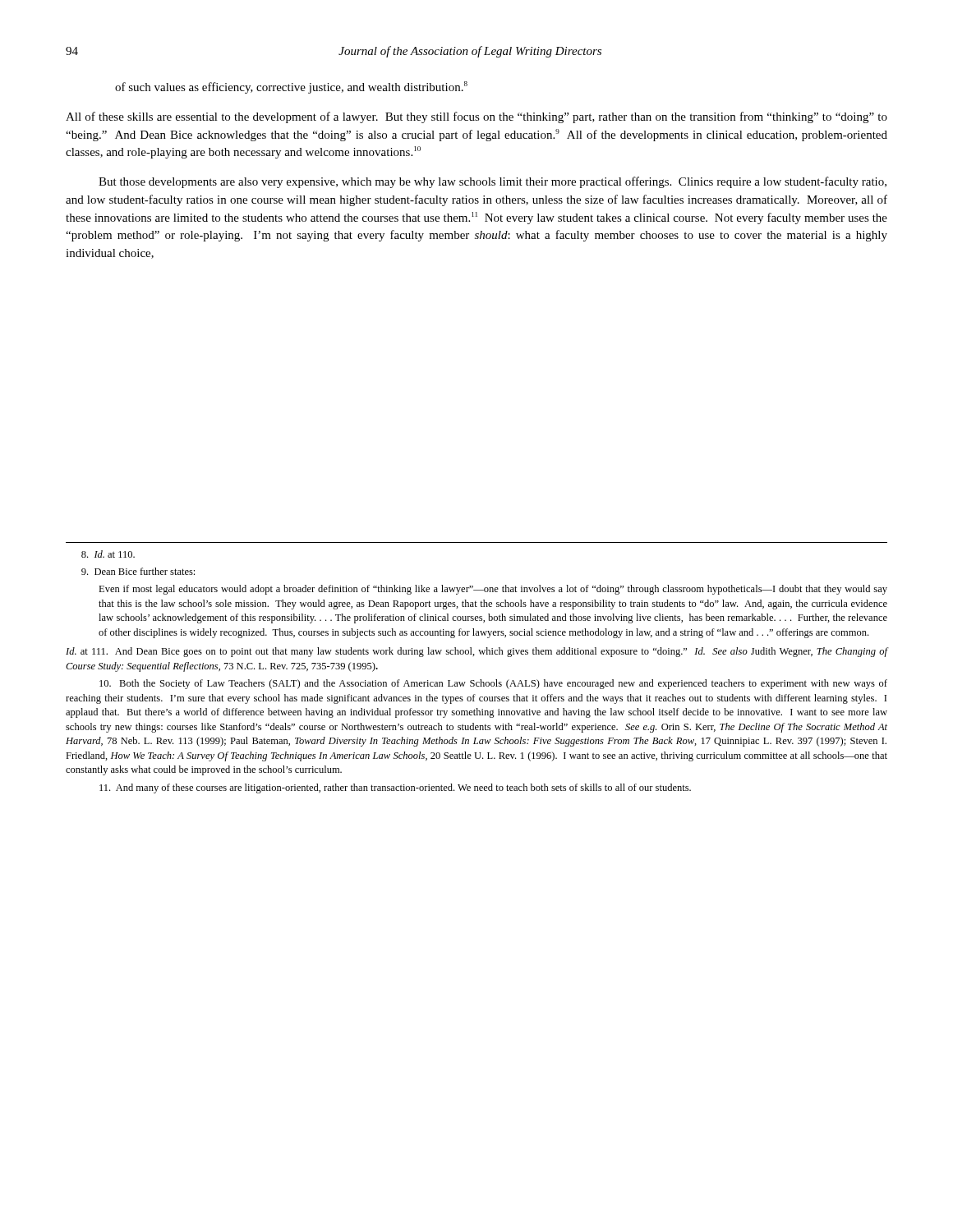The width and height of the screenshot is (953, 1232).
Task: Click the passage that begins "Even if most legal educators would adopt a"
Action: pos(493,610)
